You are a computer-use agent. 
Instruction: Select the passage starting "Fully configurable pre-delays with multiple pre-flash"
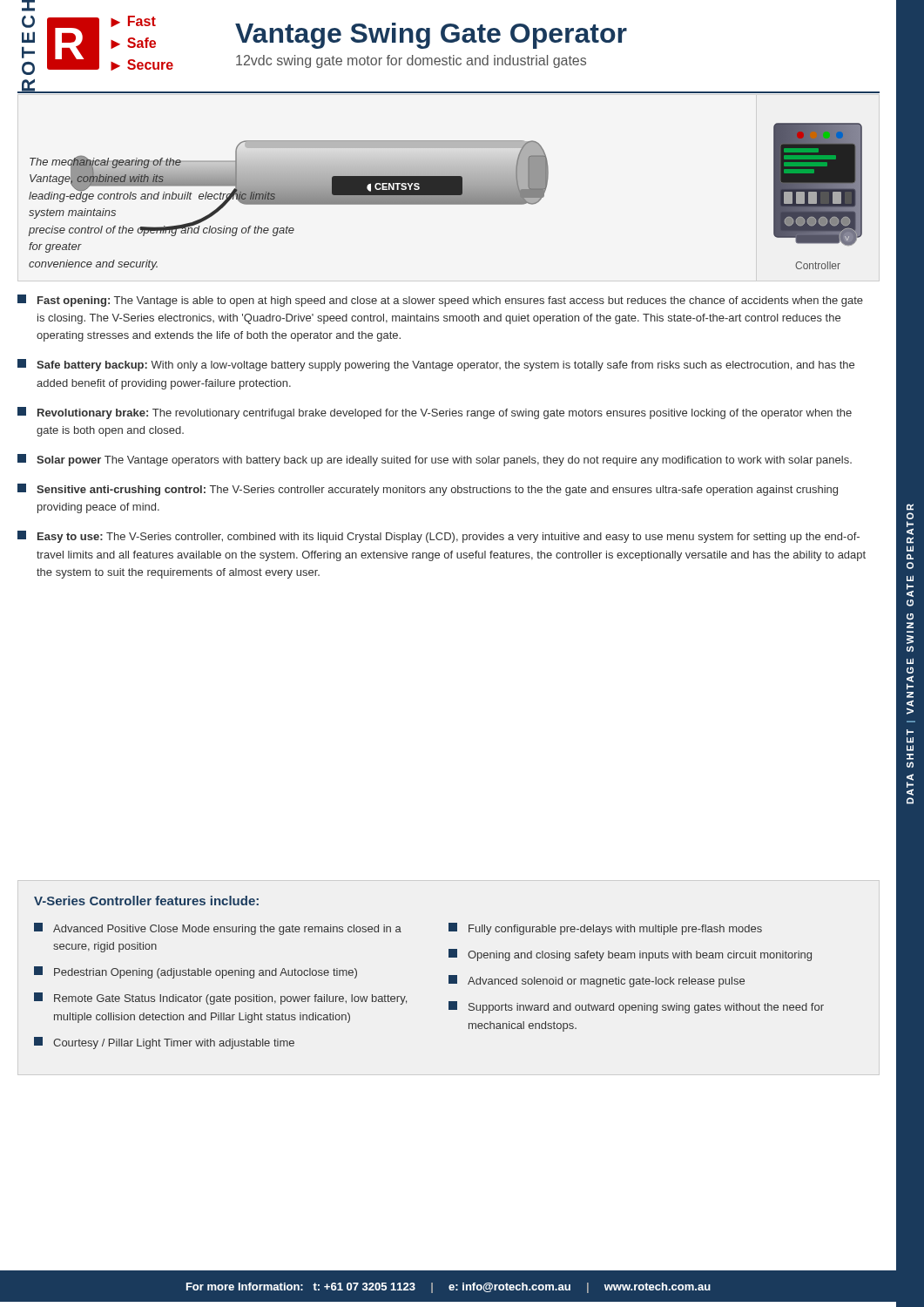(x=605, y=929)
